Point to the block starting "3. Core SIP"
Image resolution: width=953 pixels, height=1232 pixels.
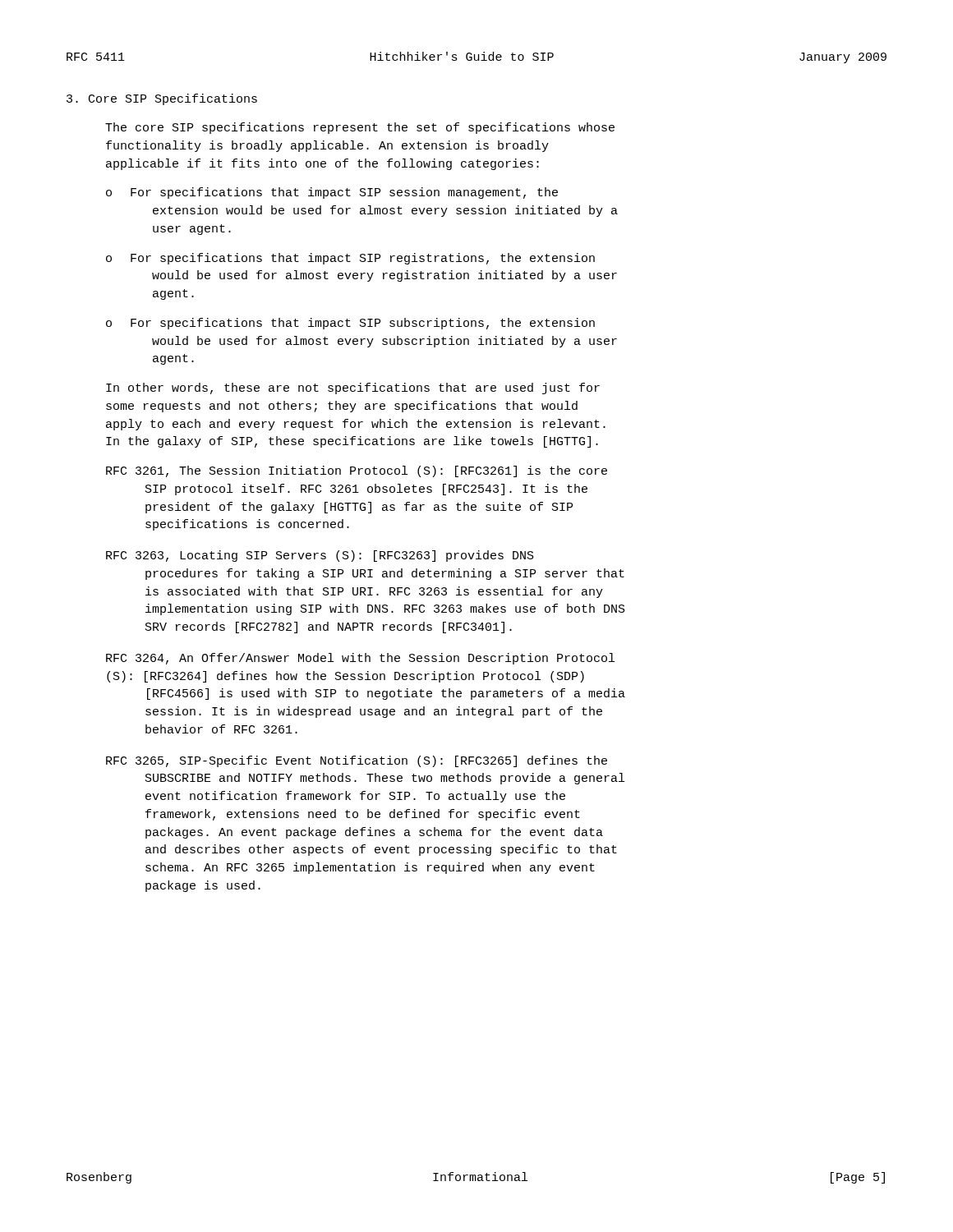(162, 100)
